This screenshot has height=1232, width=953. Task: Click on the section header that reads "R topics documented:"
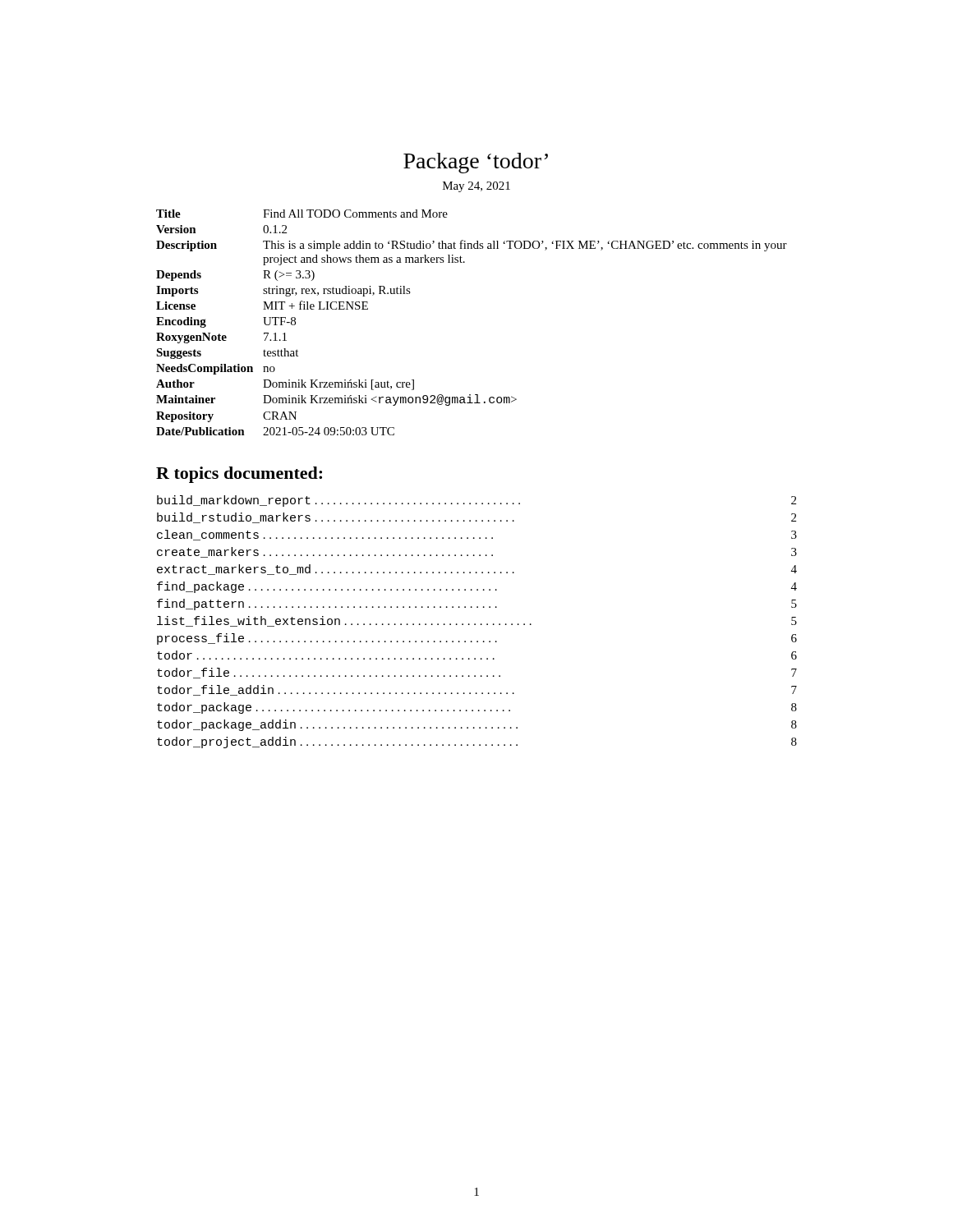[240, 473]
